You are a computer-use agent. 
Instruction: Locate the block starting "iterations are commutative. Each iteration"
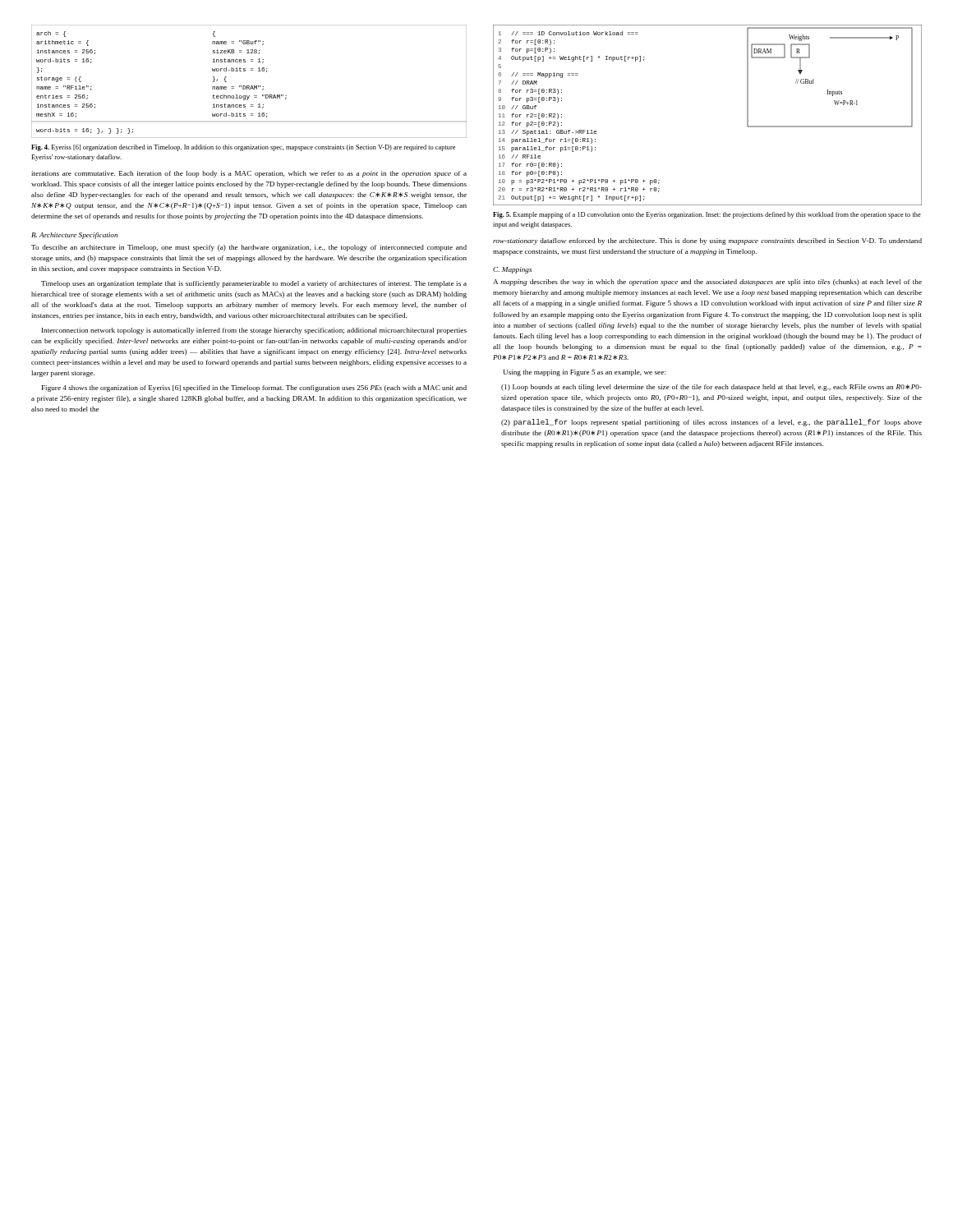pyautogui.click(x=249, y=195)
